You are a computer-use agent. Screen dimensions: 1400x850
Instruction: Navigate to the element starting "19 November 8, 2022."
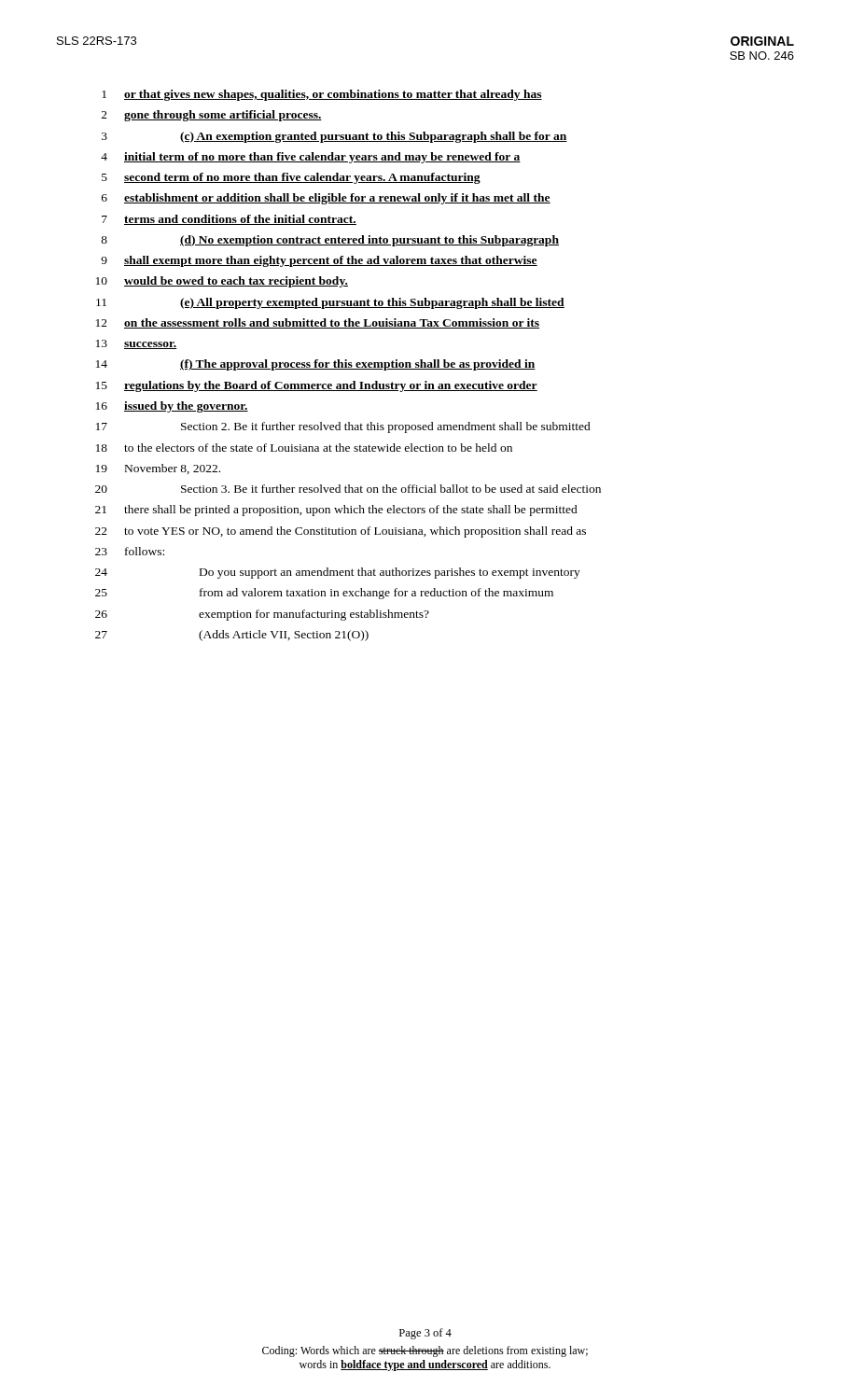[158, 469]
